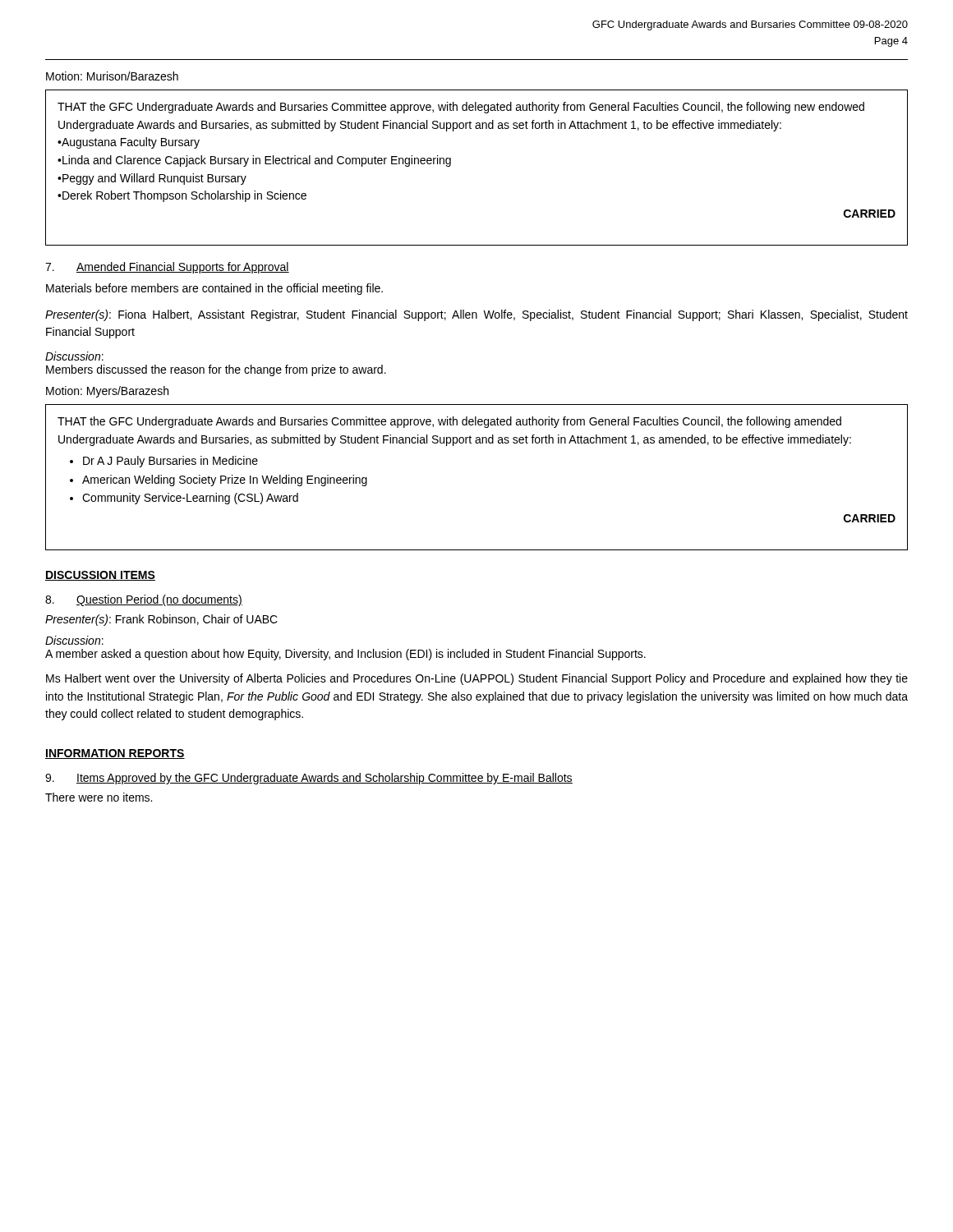Click the passage that begins "Materials before members are contained in the official"

(214, 288)
